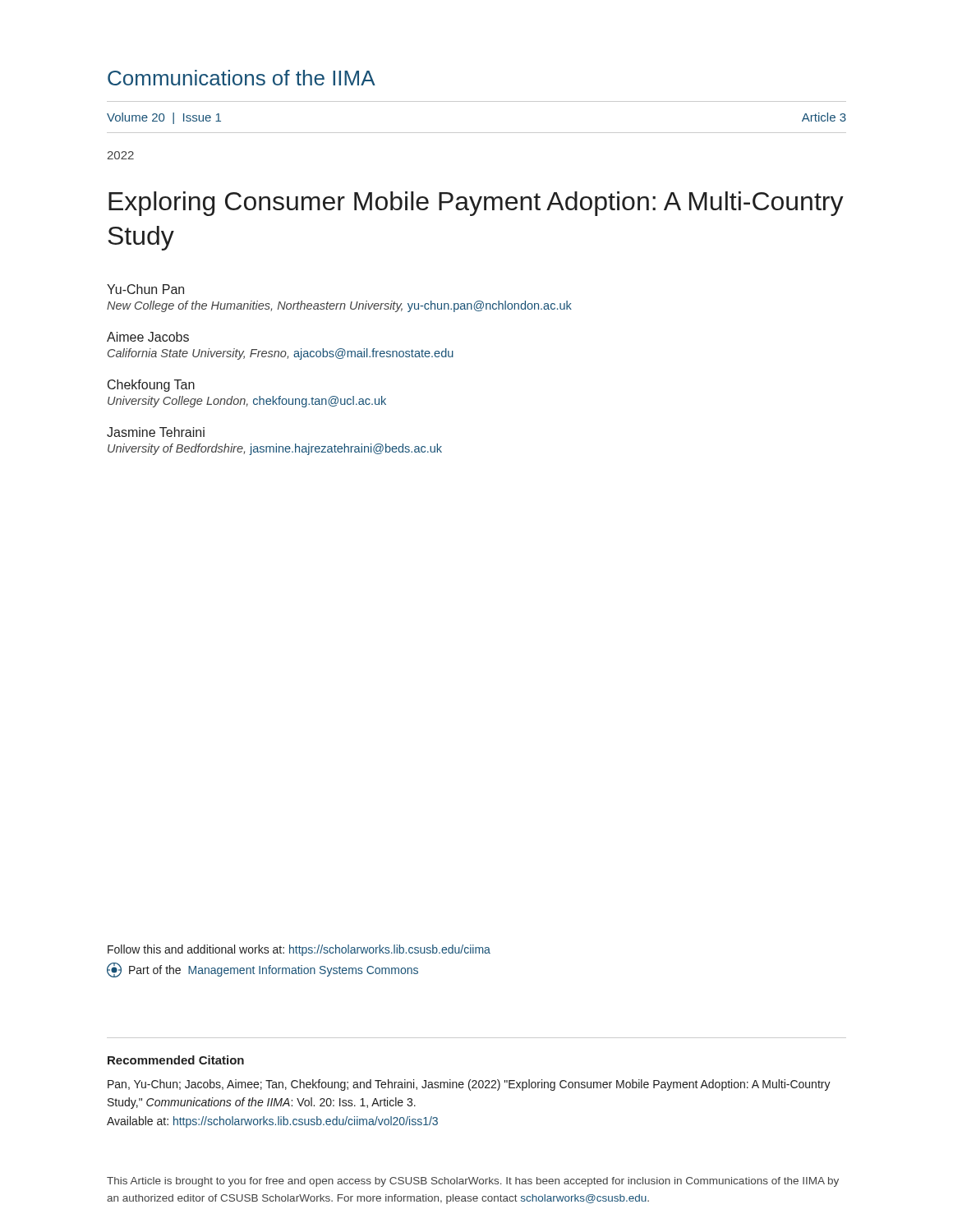Click the passage that begins "Follow this and additional works at: https://scholarworks.lib.csusb.edu/ciima Part"
This screenshot has width=953, height=1232.
click(x=476, y=960)
